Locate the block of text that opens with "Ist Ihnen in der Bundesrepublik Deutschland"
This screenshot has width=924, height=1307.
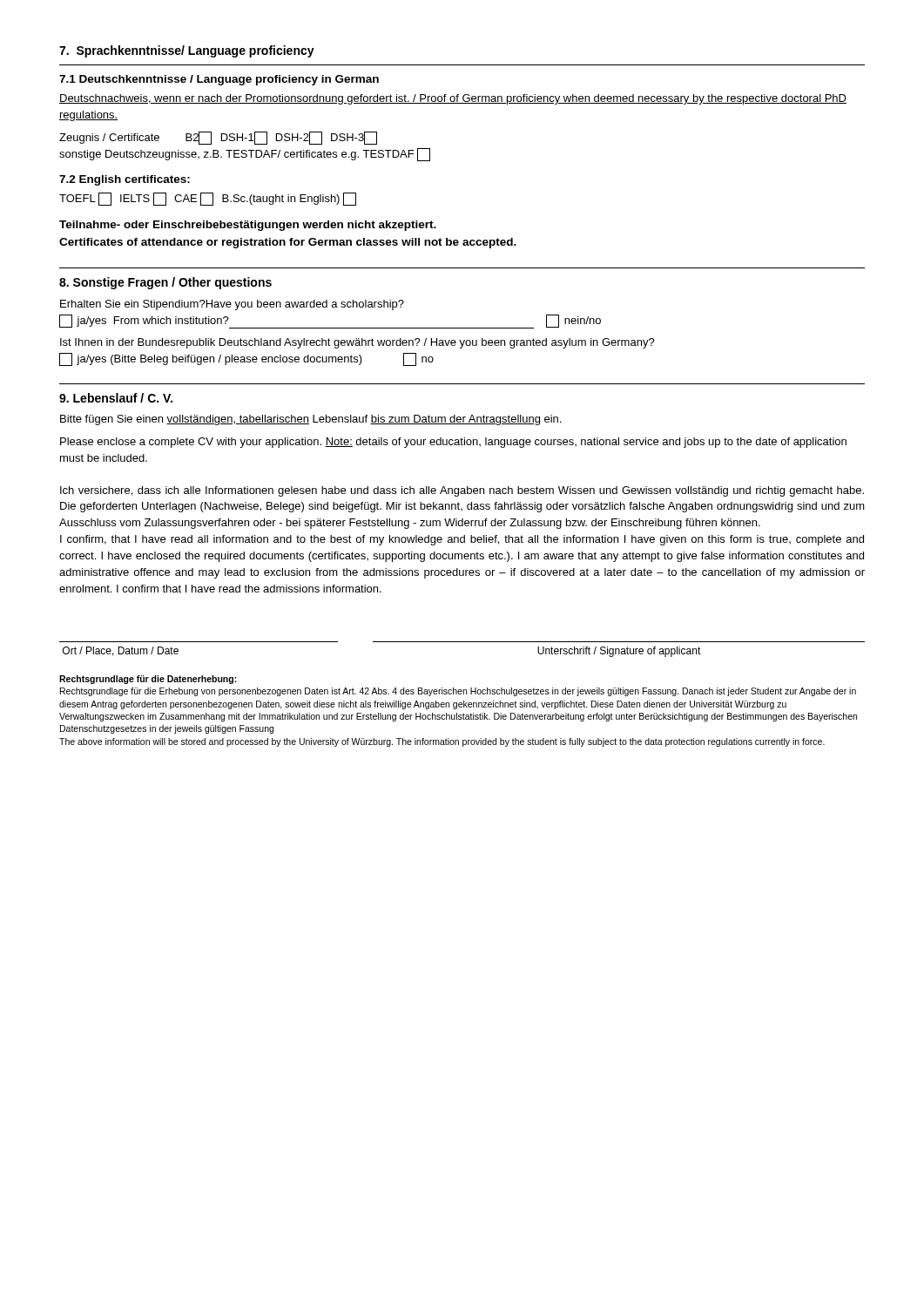point(357,351)
